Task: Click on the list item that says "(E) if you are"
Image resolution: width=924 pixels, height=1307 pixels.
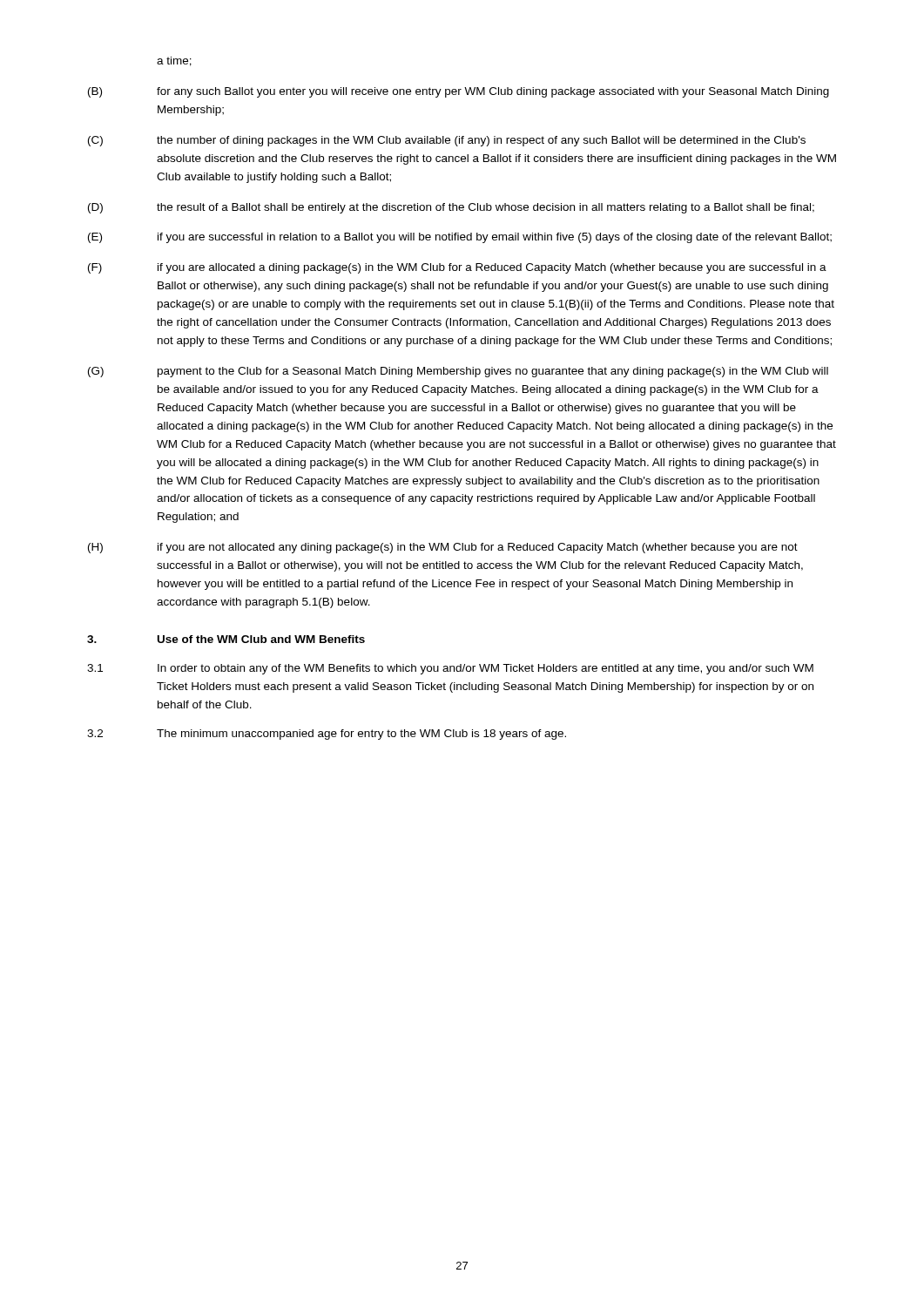Action: (x=462, y=238)
